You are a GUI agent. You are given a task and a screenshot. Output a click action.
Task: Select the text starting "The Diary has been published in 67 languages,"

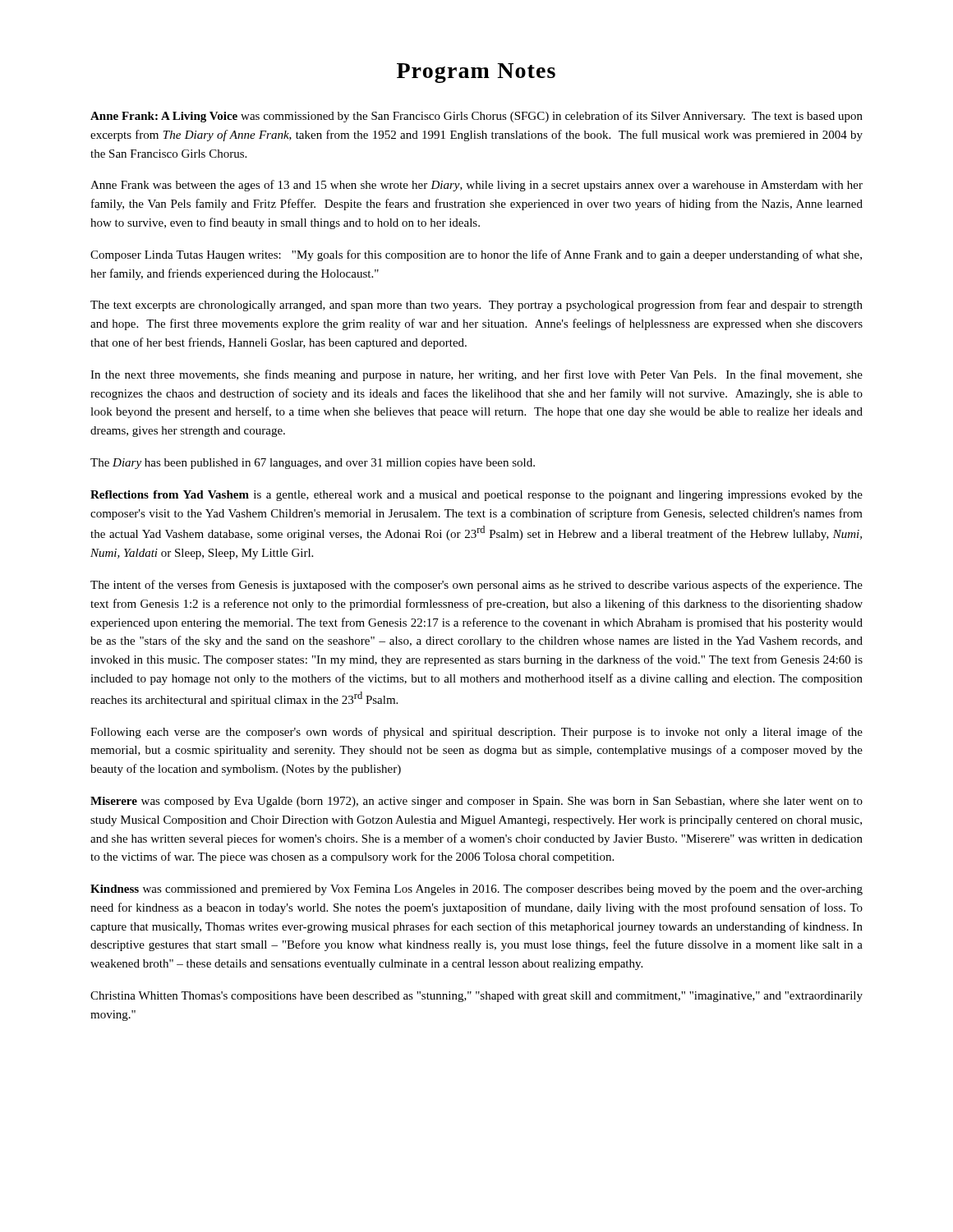[x=476, y=463]
